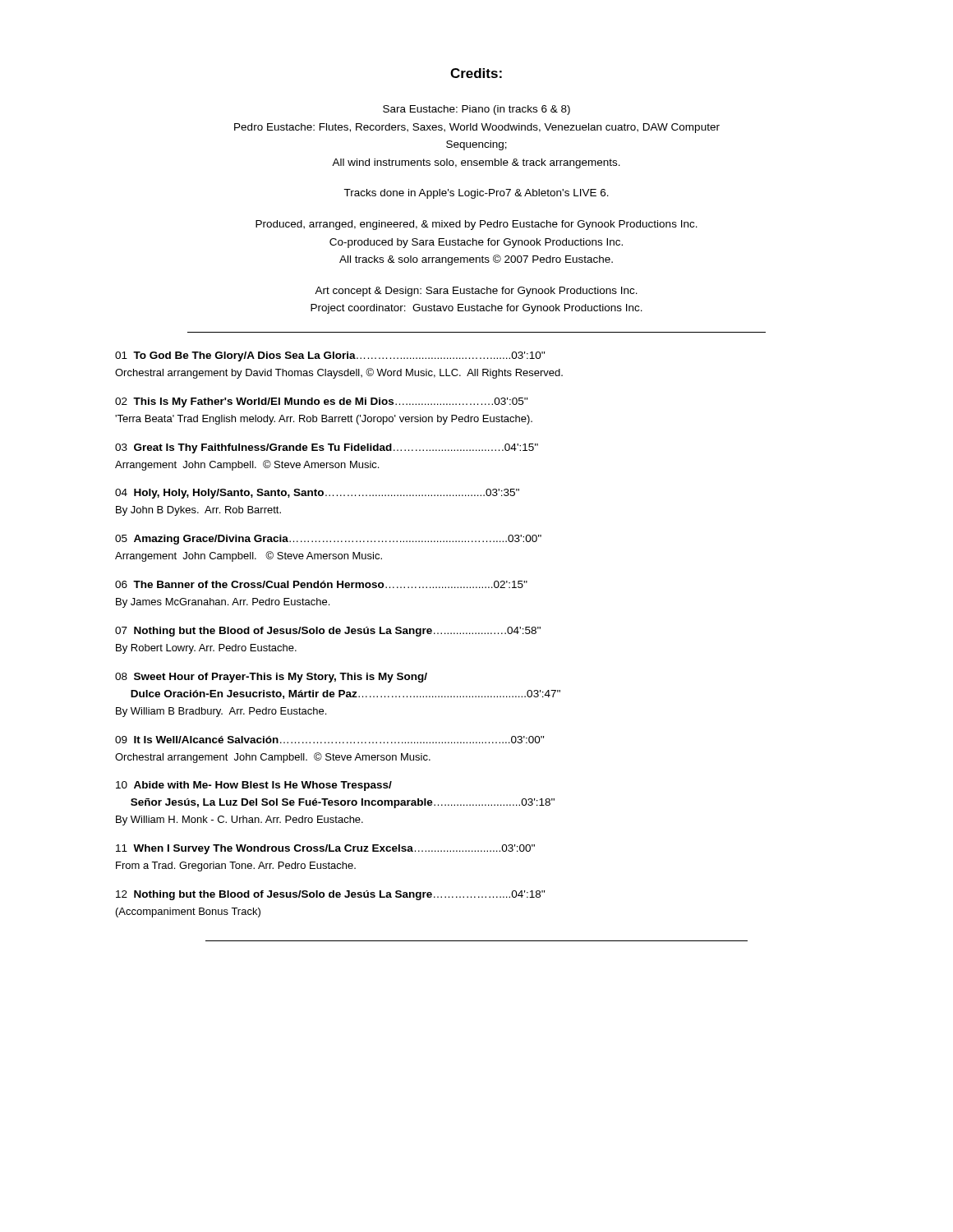Locate the list item that says "09 It Is Well/Alcancé Salvación……………………………............................…....03':00''"
This screenshot has height=1232, width=953.
pyautogui.click(x=330, y=748)
